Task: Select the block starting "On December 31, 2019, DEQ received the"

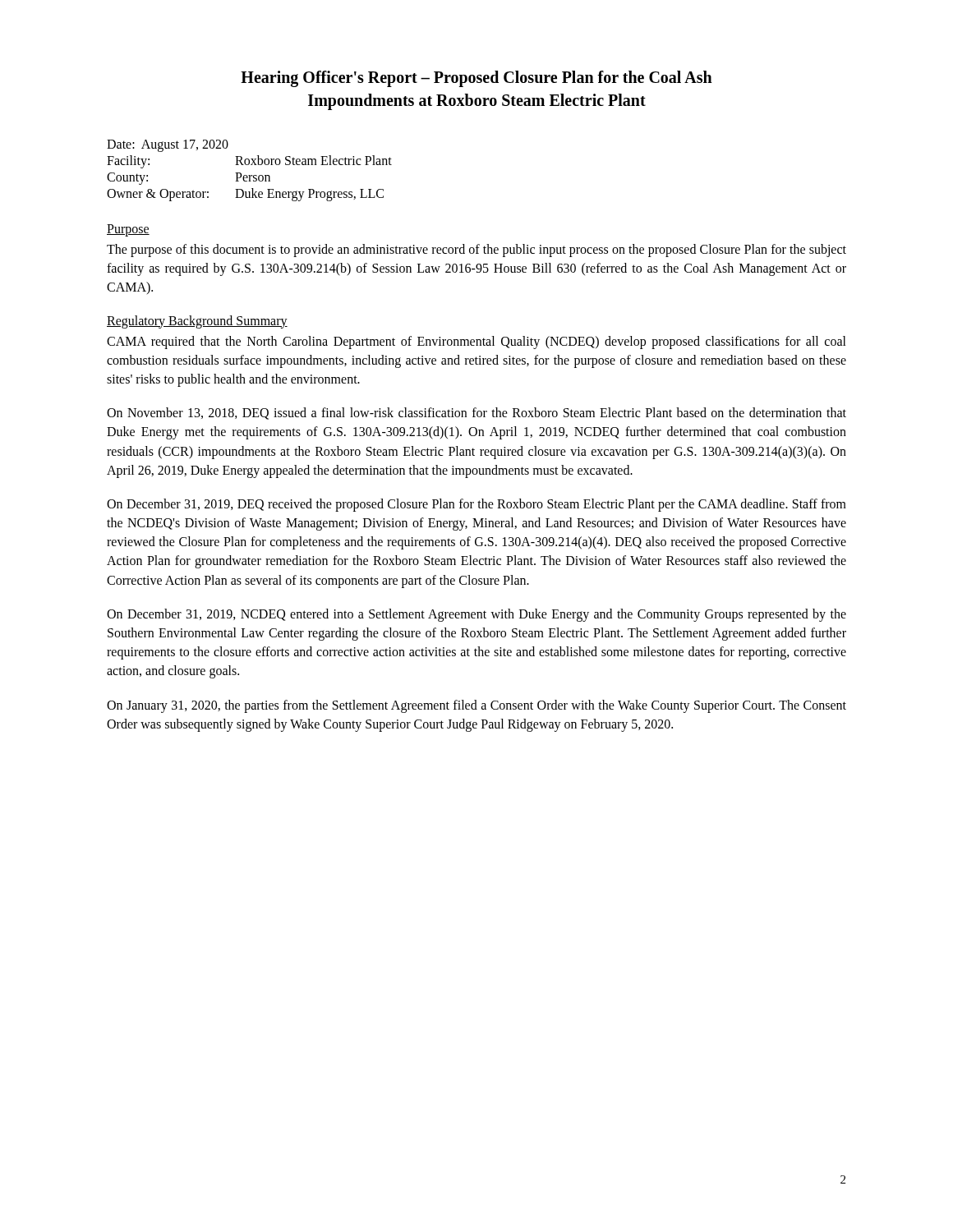Action: click(476, 542)
